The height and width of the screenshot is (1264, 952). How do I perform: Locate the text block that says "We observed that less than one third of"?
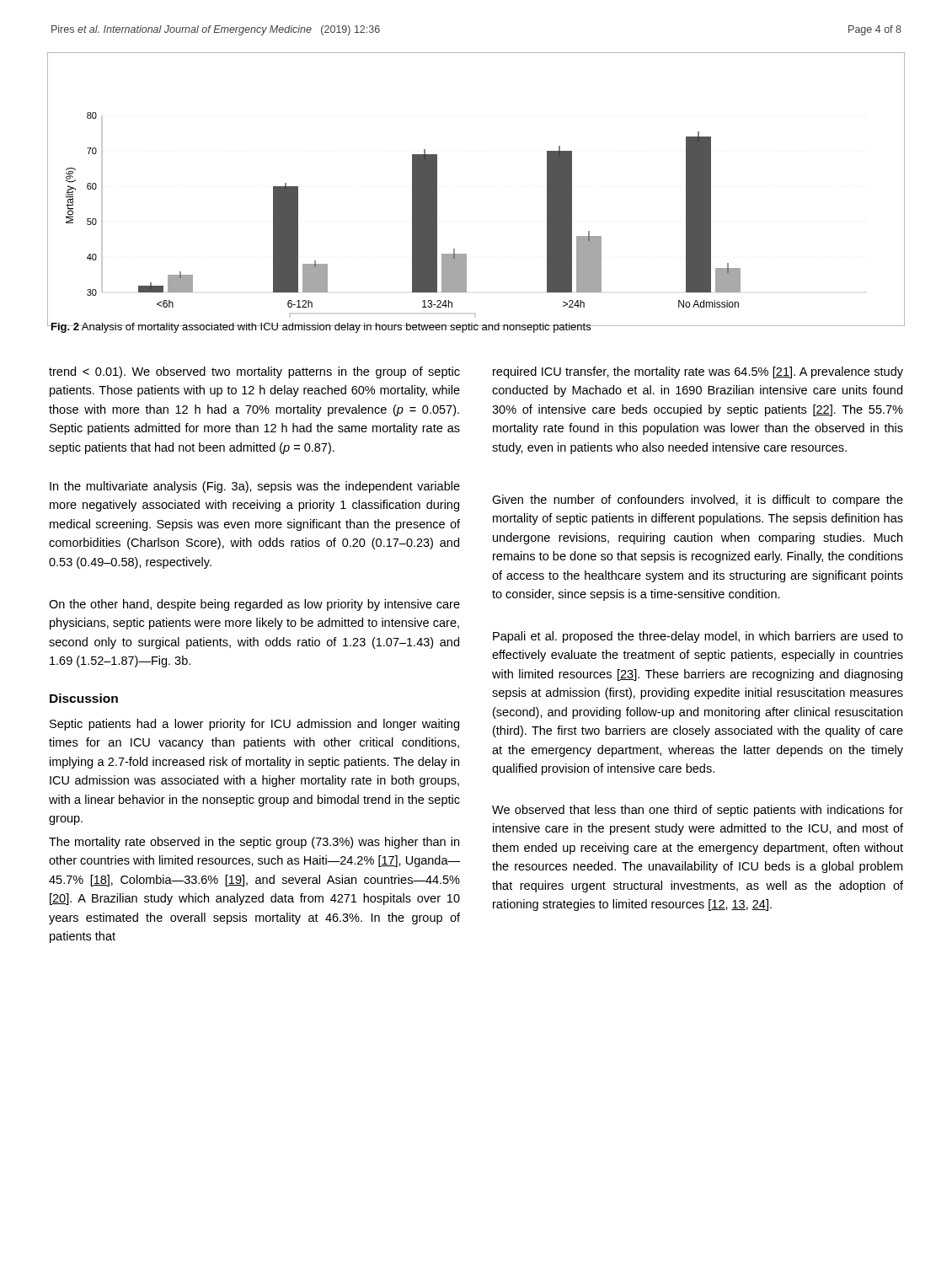[x=698, y=857]
